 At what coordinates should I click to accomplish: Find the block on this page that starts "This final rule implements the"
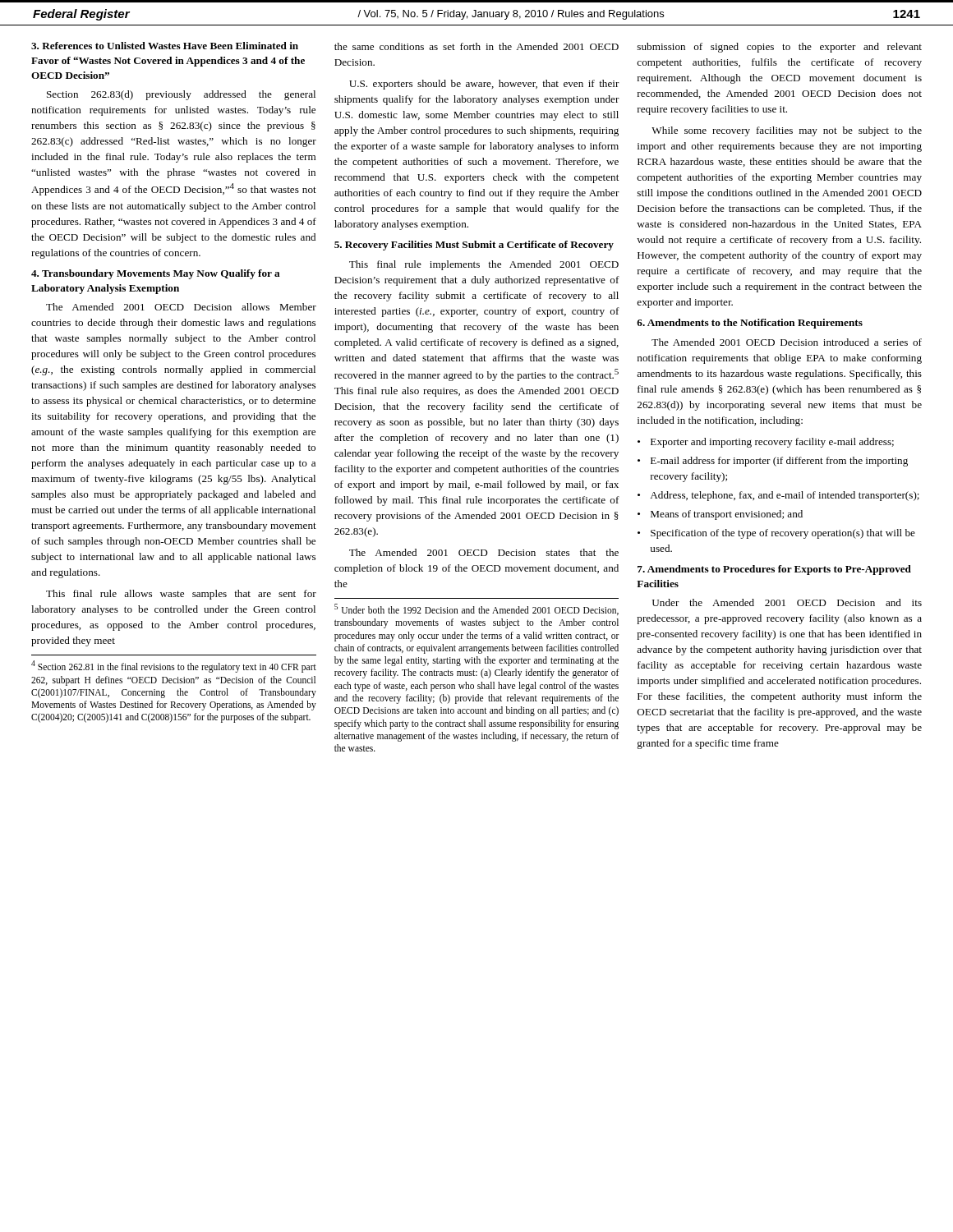coord(476,424)
